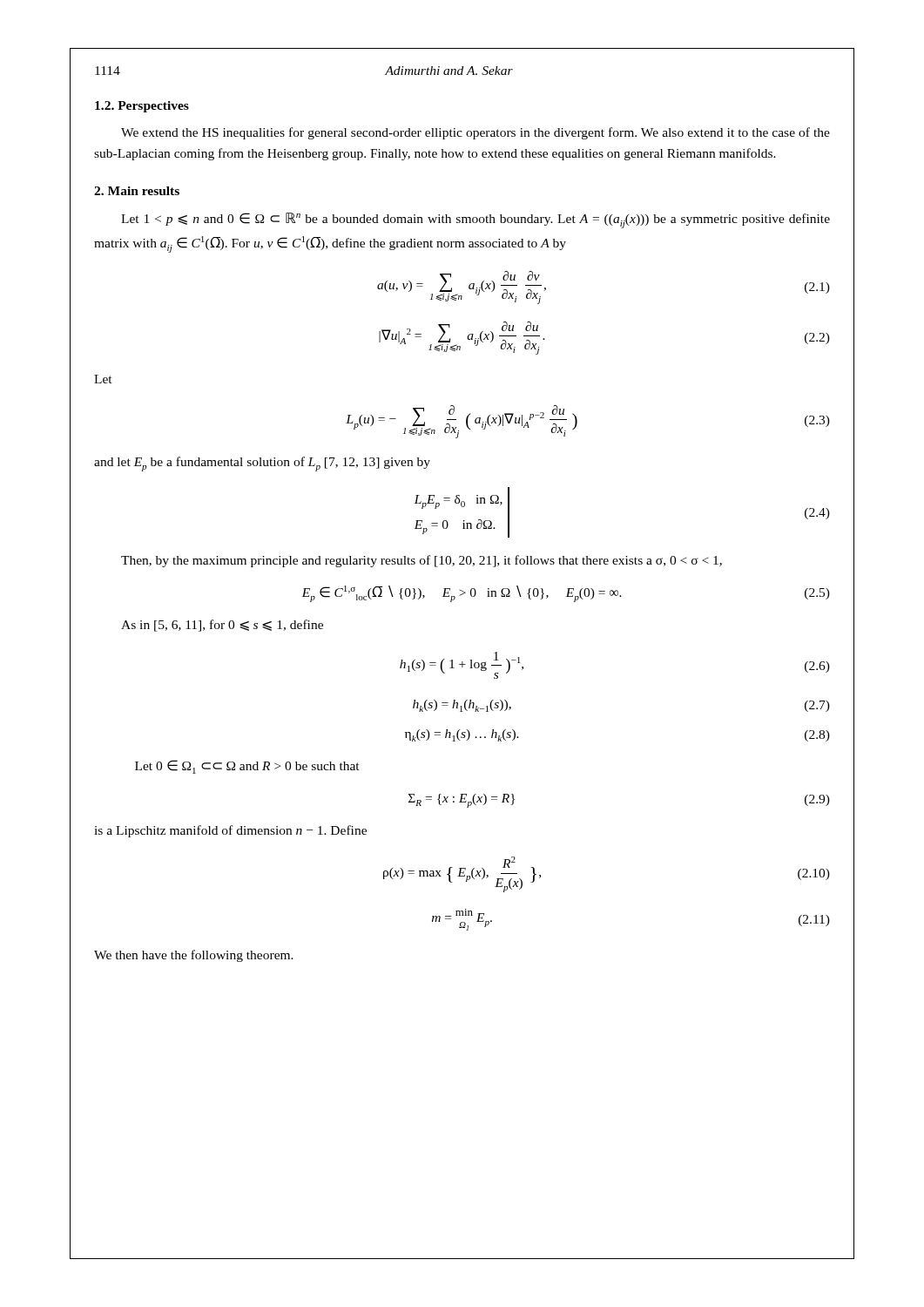Find the section header that reads "1.2. Perspectives"
Screen dimensions: 1307x924
[141, 105]
